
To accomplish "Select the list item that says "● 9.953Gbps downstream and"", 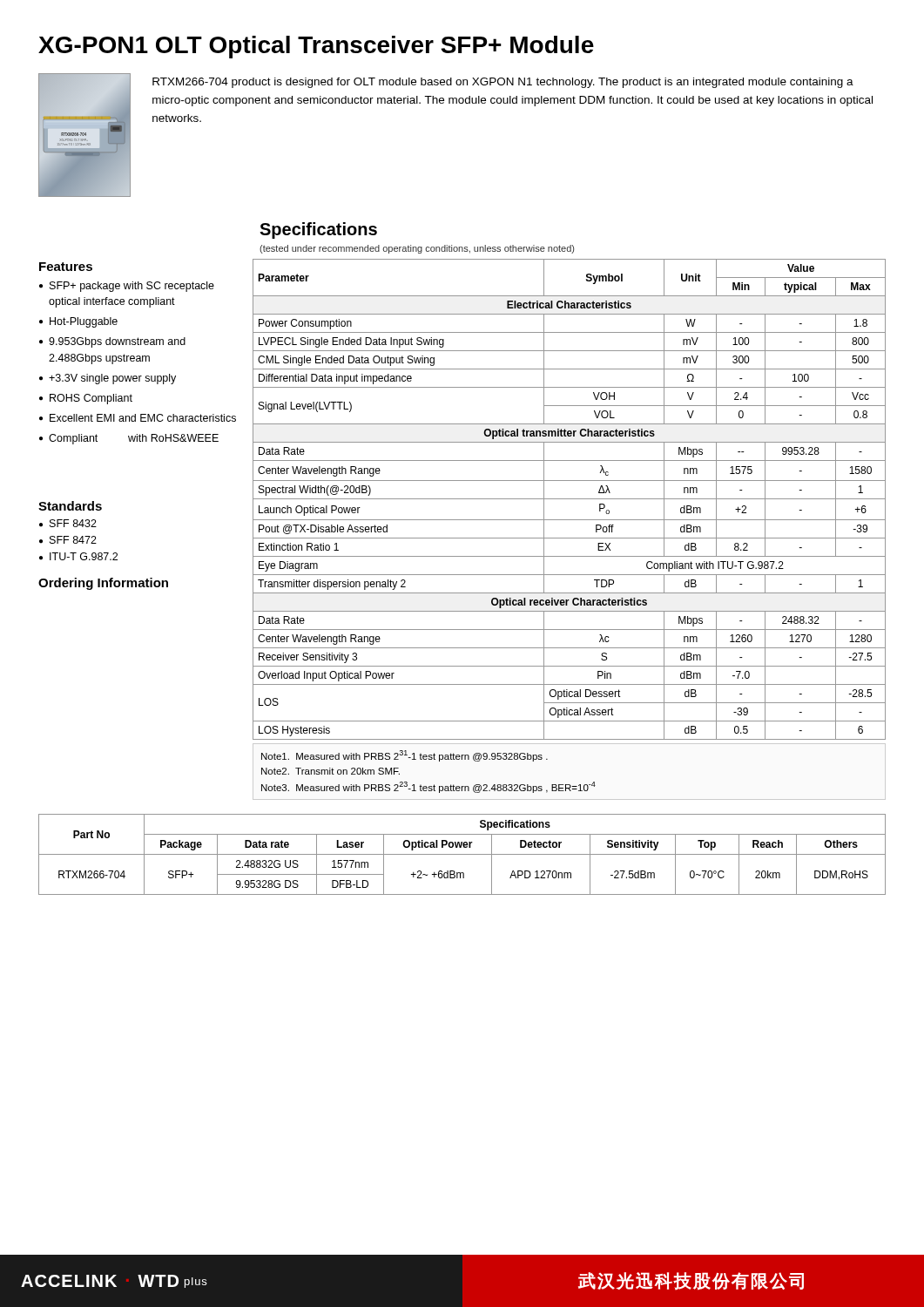I will tap(138, 350).
